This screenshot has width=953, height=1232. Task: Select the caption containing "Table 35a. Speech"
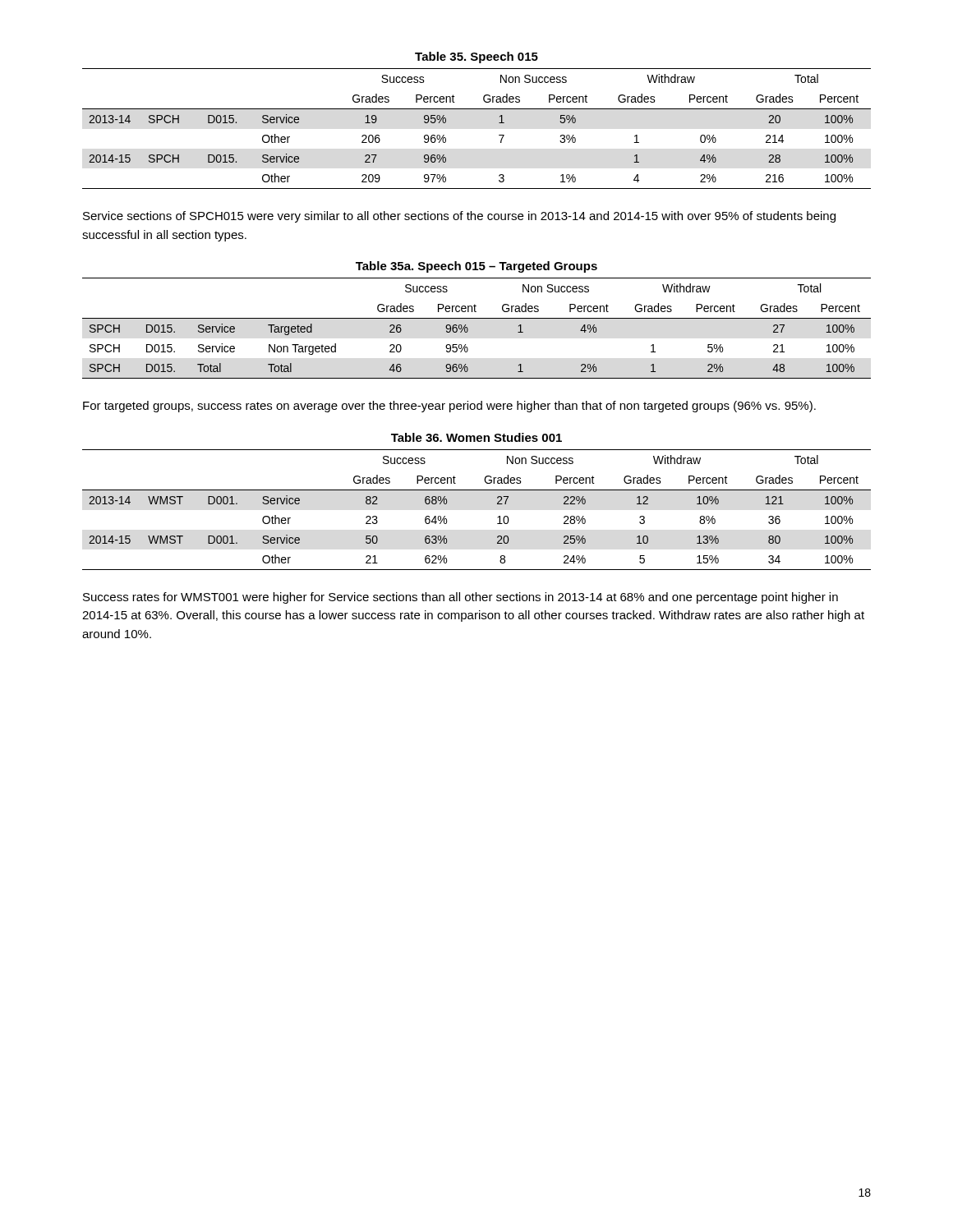pyautogui.click(x=476, y=266)
